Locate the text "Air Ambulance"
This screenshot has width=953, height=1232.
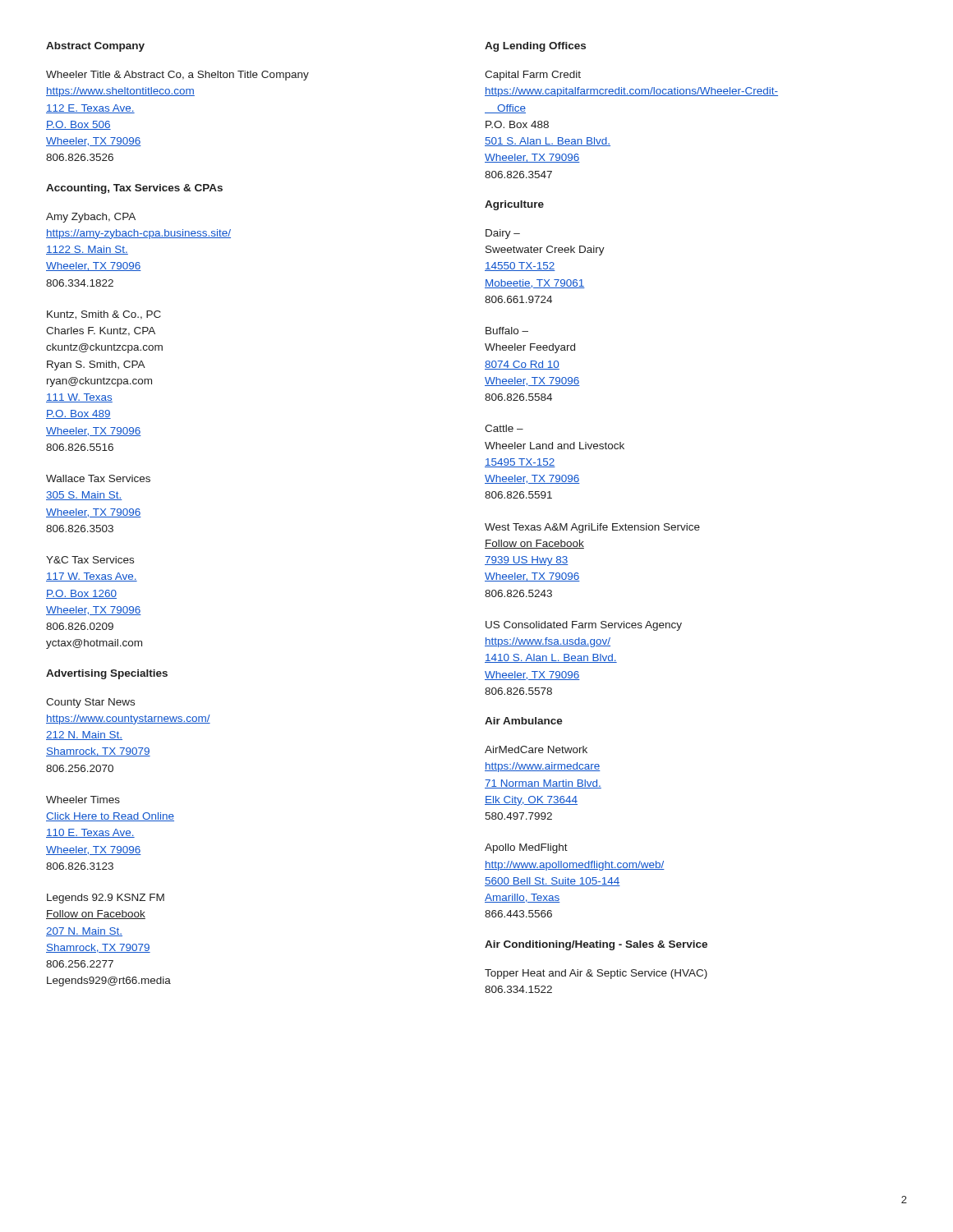524,721
